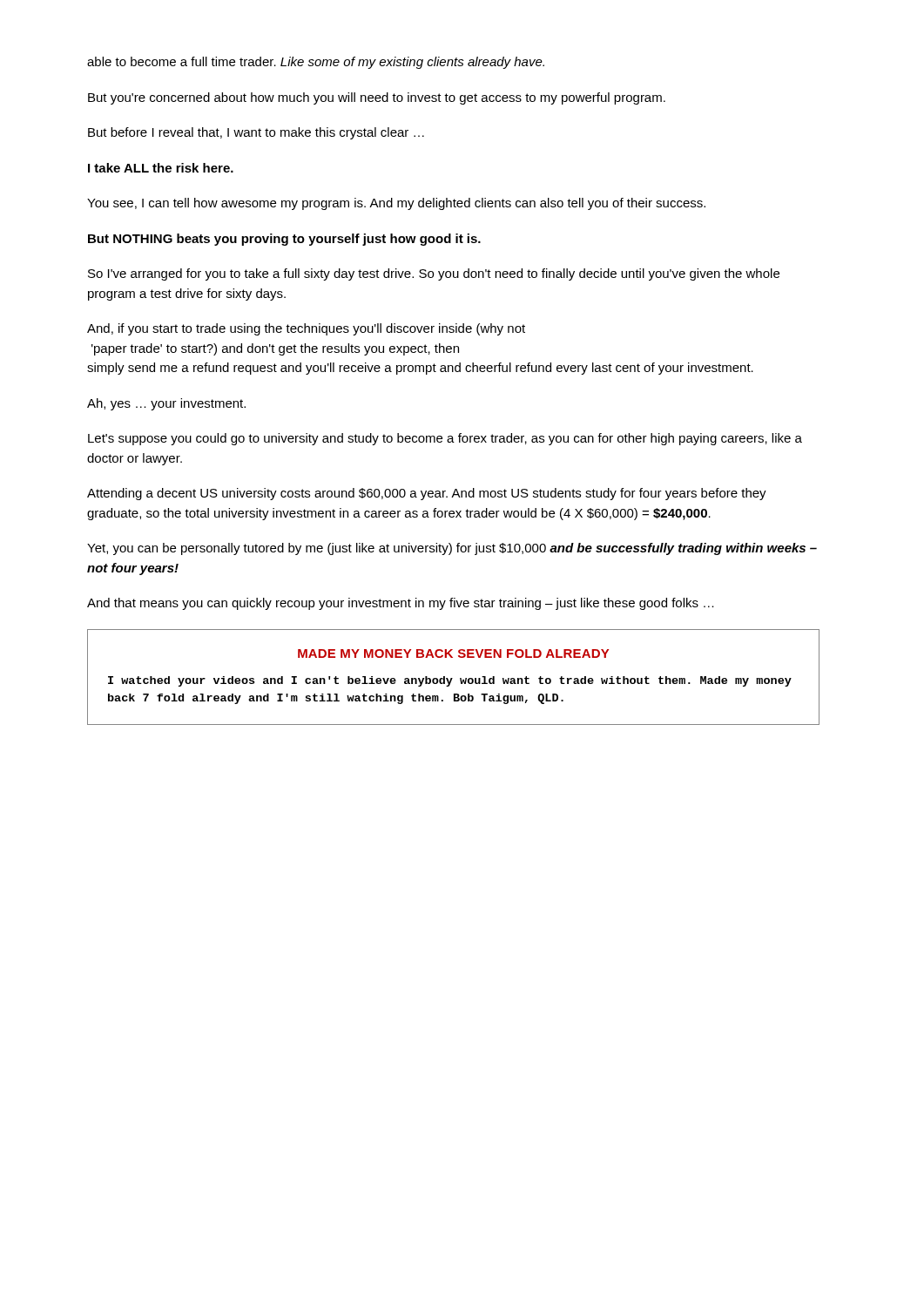Select the block starting "I take ALL the risk here."

160,167
